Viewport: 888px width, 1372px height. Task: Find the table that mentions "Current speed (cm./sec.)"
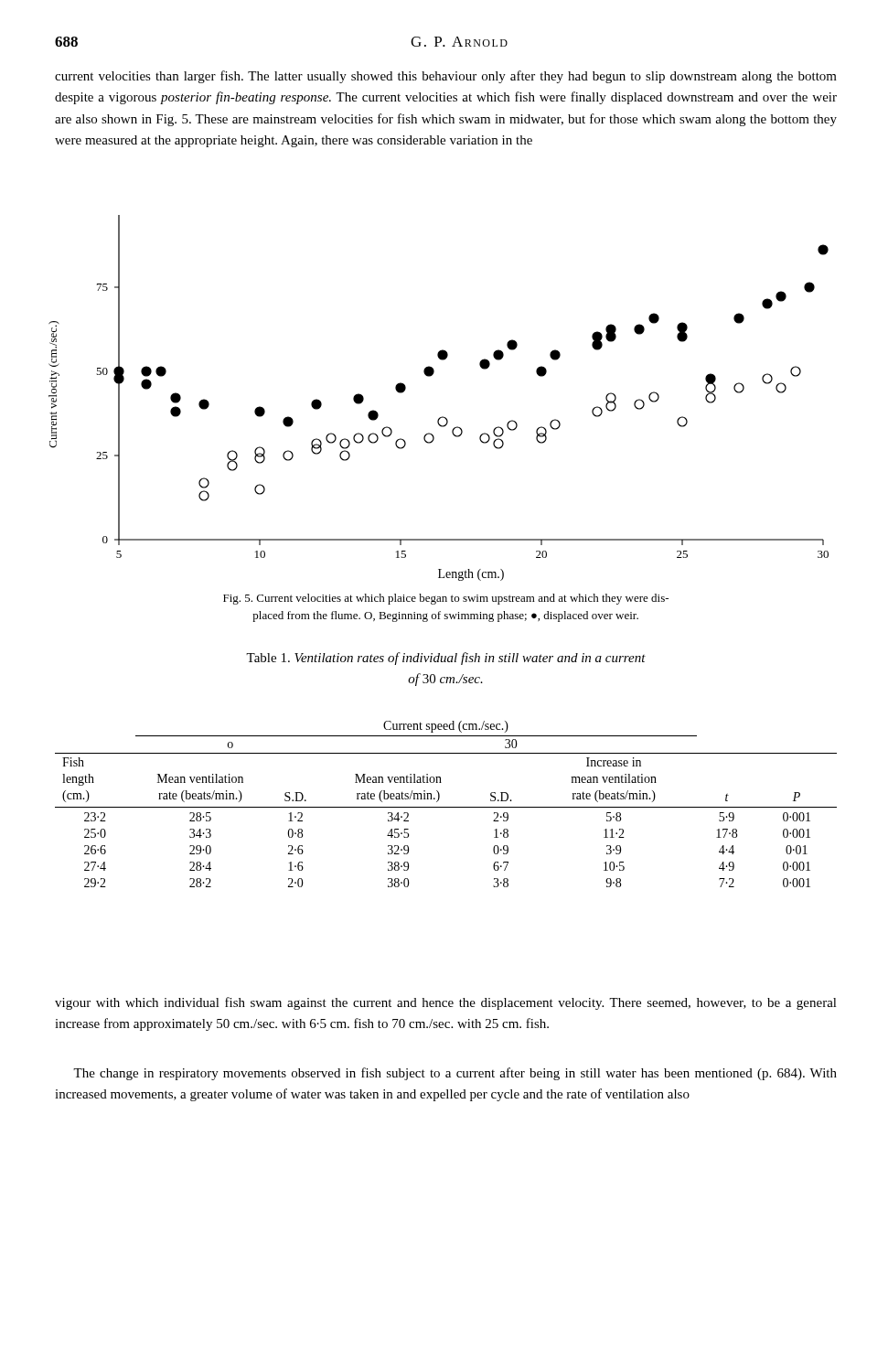coord(446,805)
